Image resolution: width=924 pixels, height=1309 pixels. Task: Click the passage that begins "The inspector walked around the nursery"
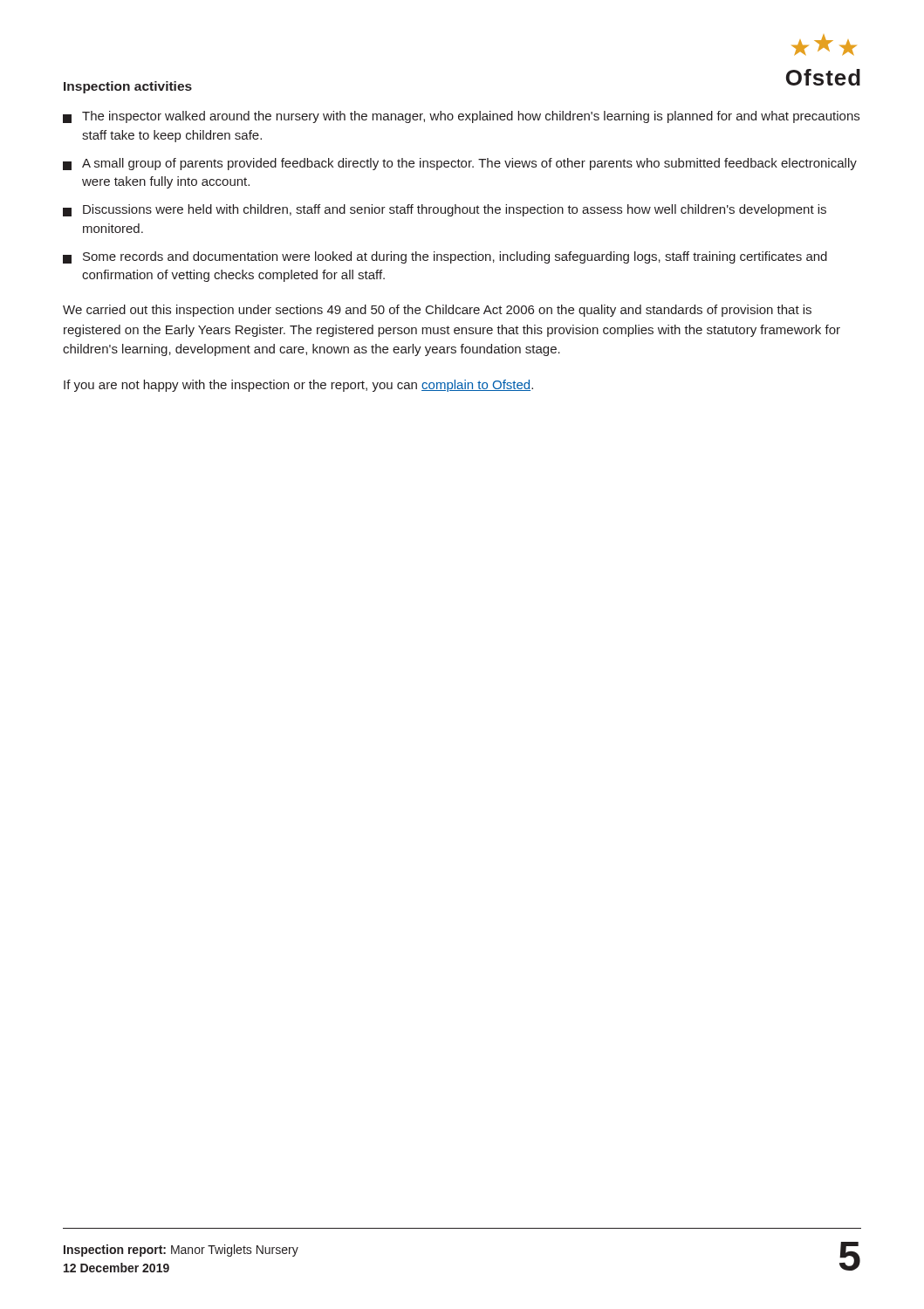pos(462,125)
